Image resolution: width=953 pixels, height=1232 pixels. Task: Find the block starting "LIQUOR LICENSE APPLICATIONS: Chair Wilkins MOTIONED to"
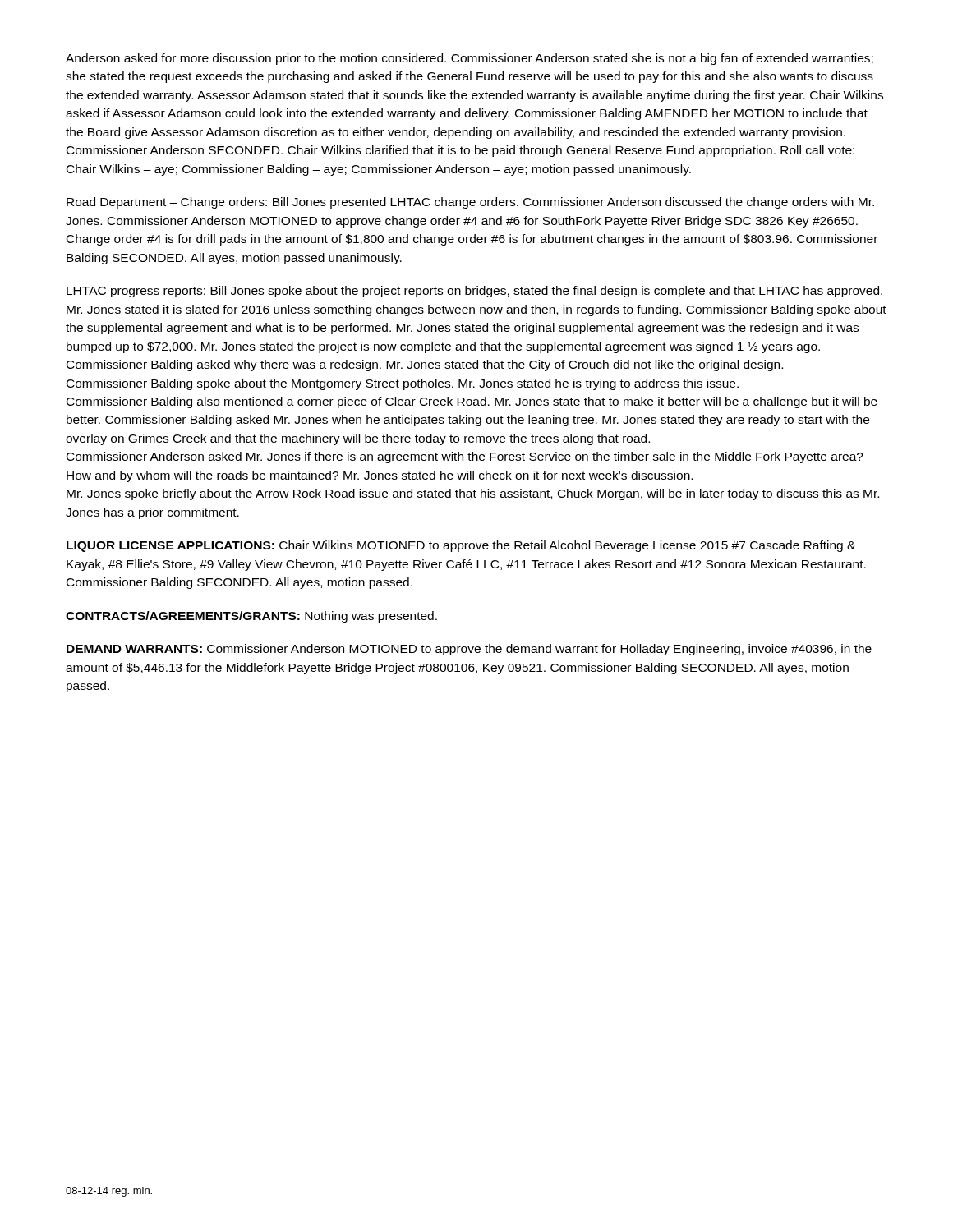(466, 564)
